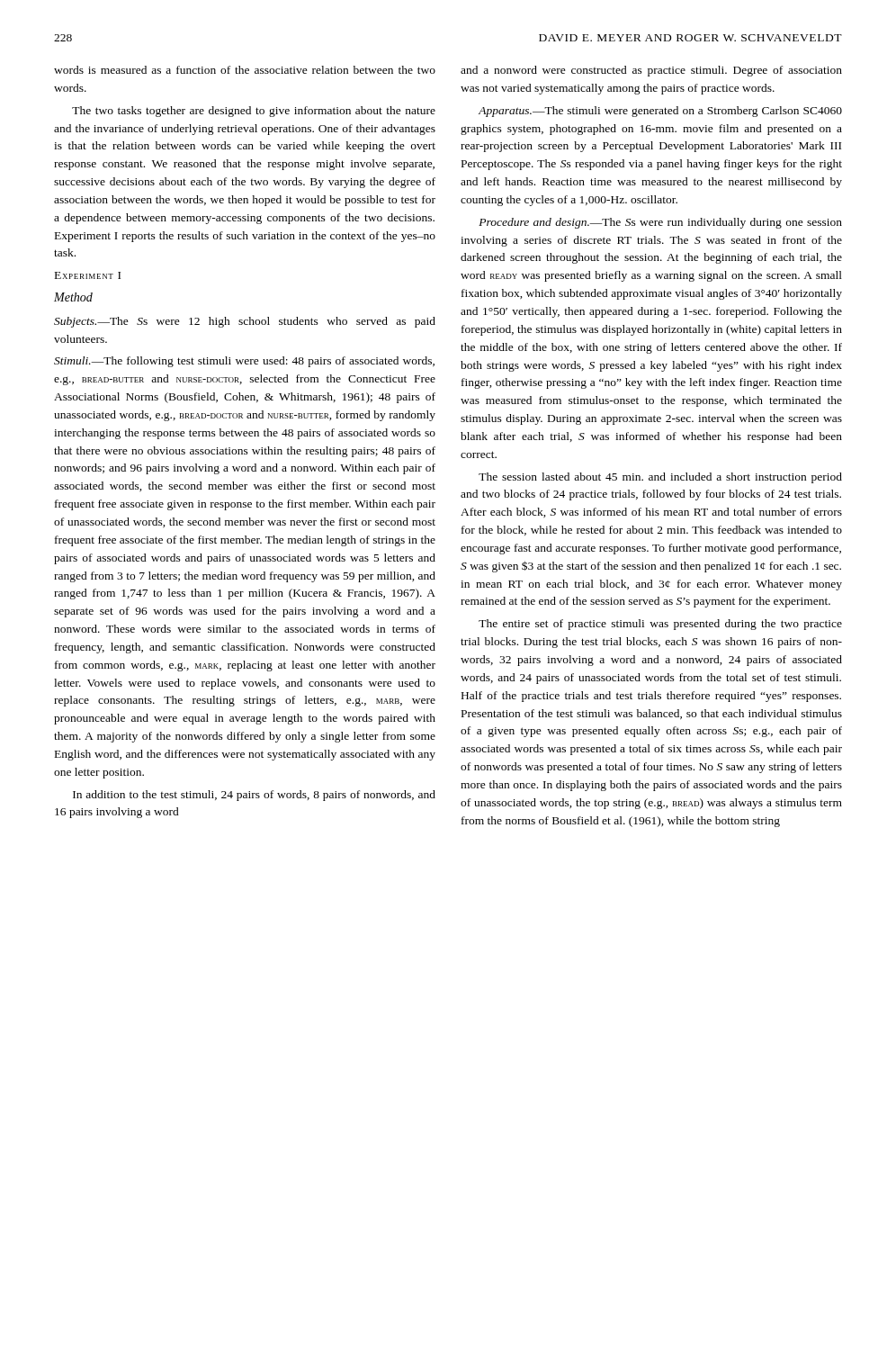Where is the passage that starts "words is measured"?
Image resolution: width=896 pixels, height=1350 pixels.
click(x=245, y=162)
